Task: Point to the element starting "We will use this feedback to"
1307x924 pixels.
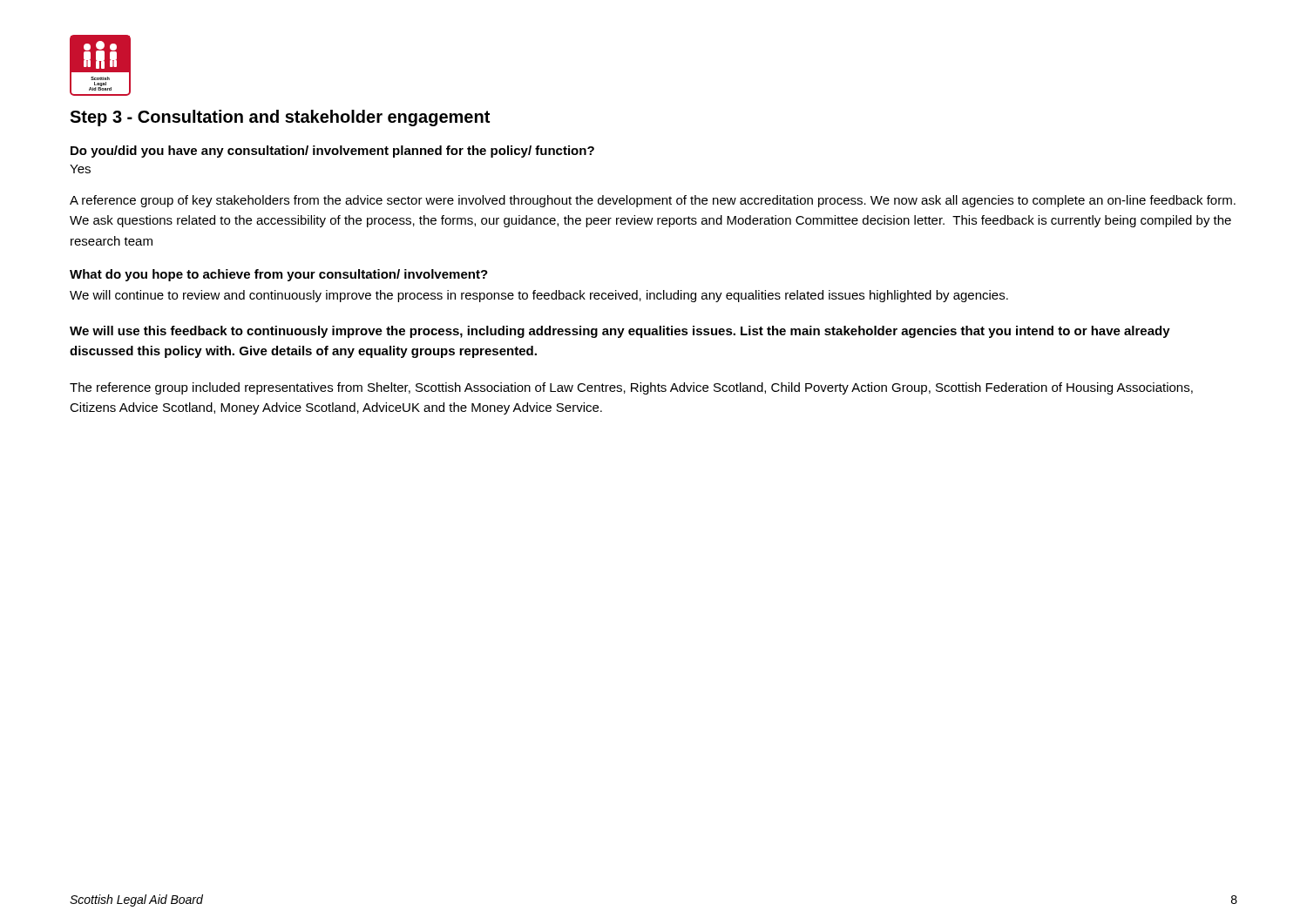Action: click(620, 341)
